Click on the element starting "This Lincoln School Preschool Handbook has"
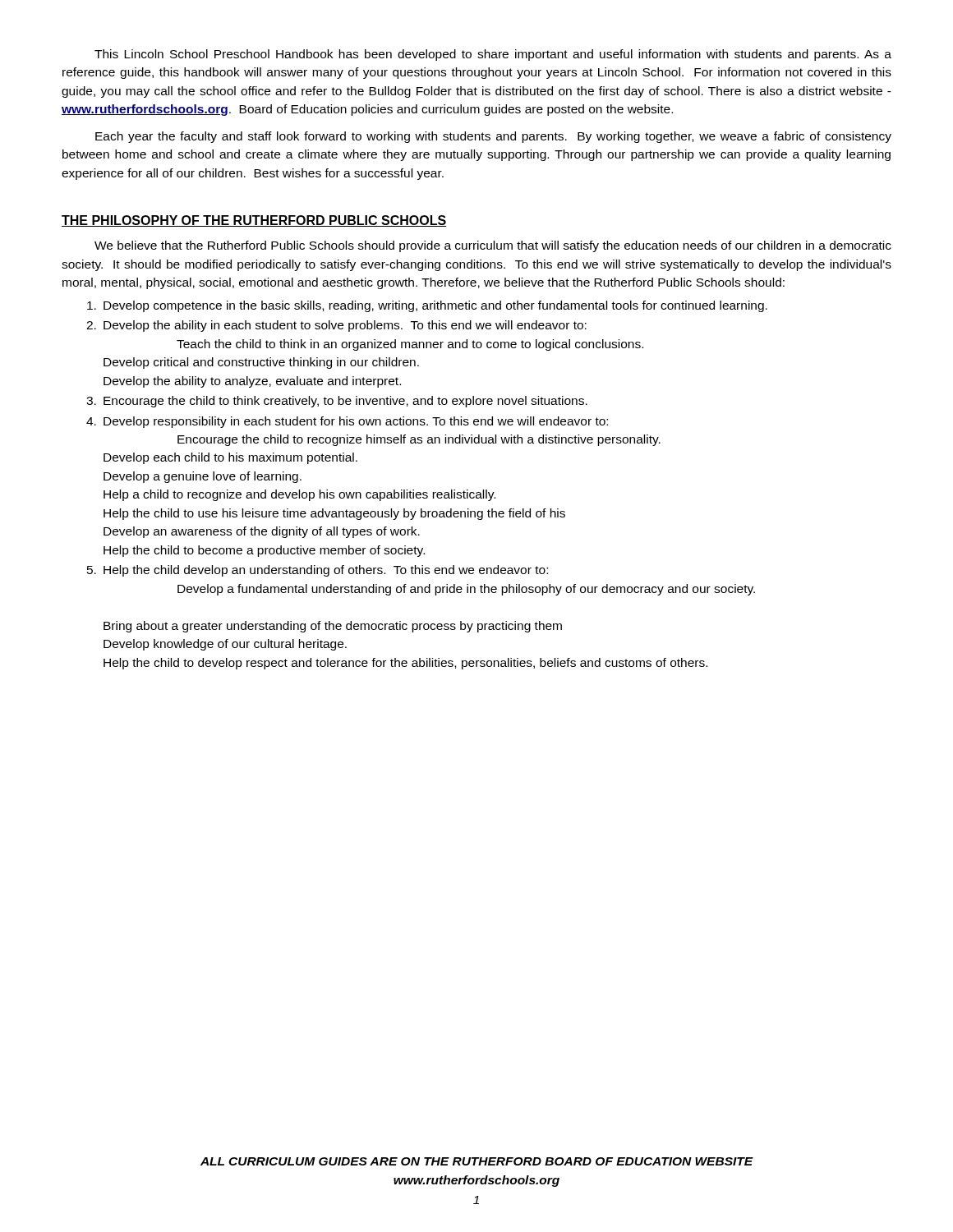953x1232 pixels. click(x=476, y=114)
